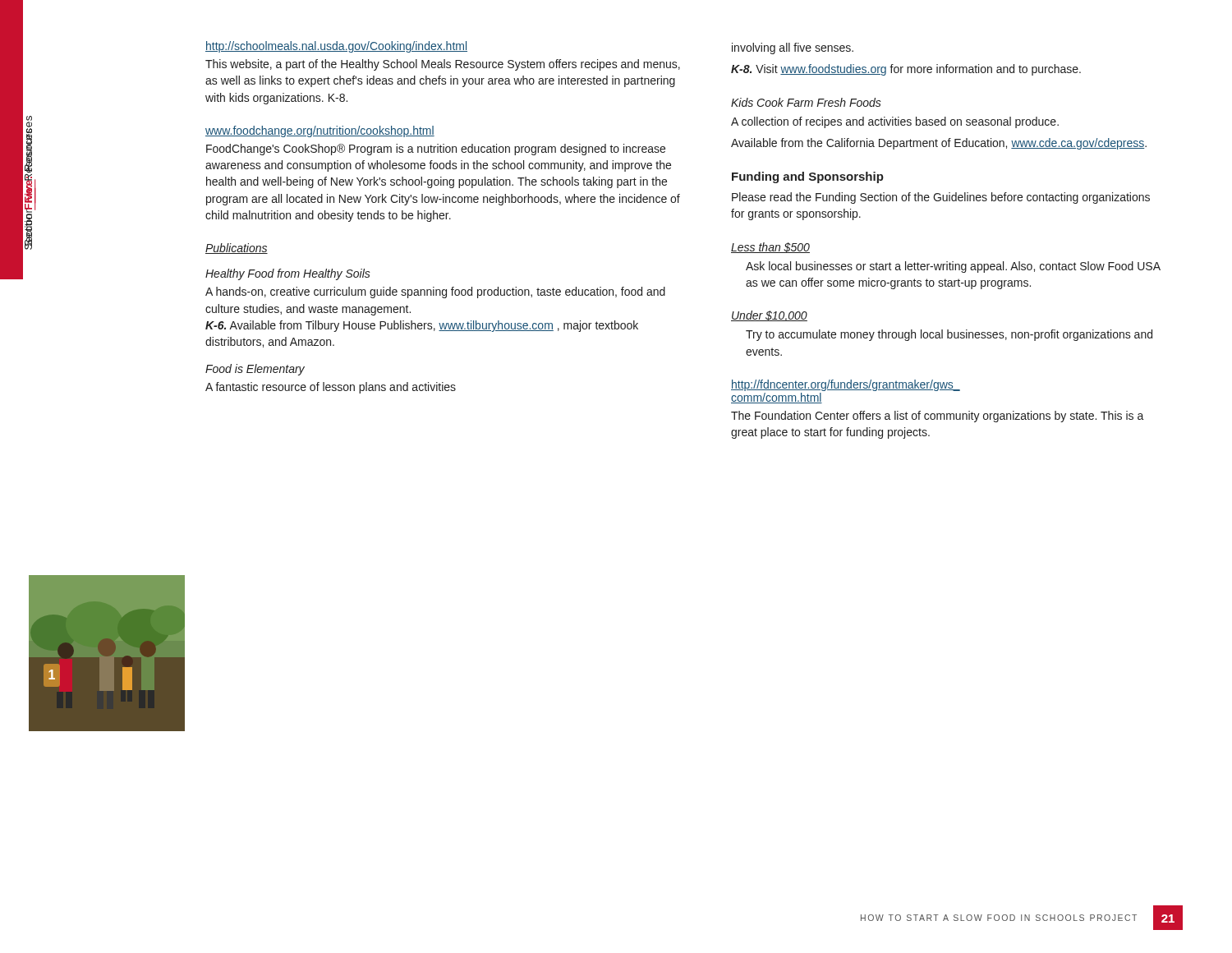Image resolution: width=1232 pixels, height=953 pixels.
Task: Locate the text block with the text "A hands-on, creative"
Action: 448,317
